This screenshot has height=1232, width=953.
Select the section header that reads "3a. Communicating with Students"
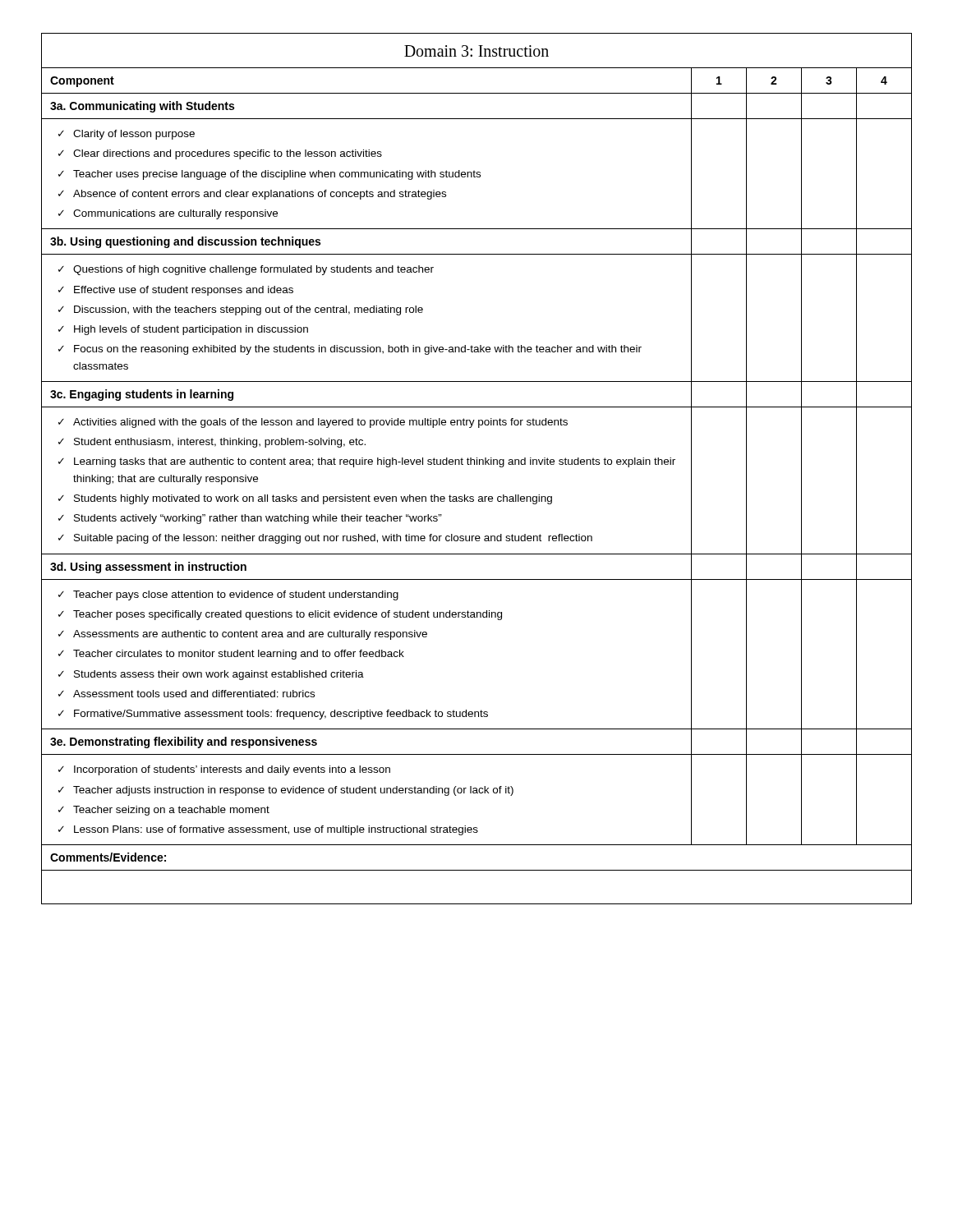tap(142, 106)
